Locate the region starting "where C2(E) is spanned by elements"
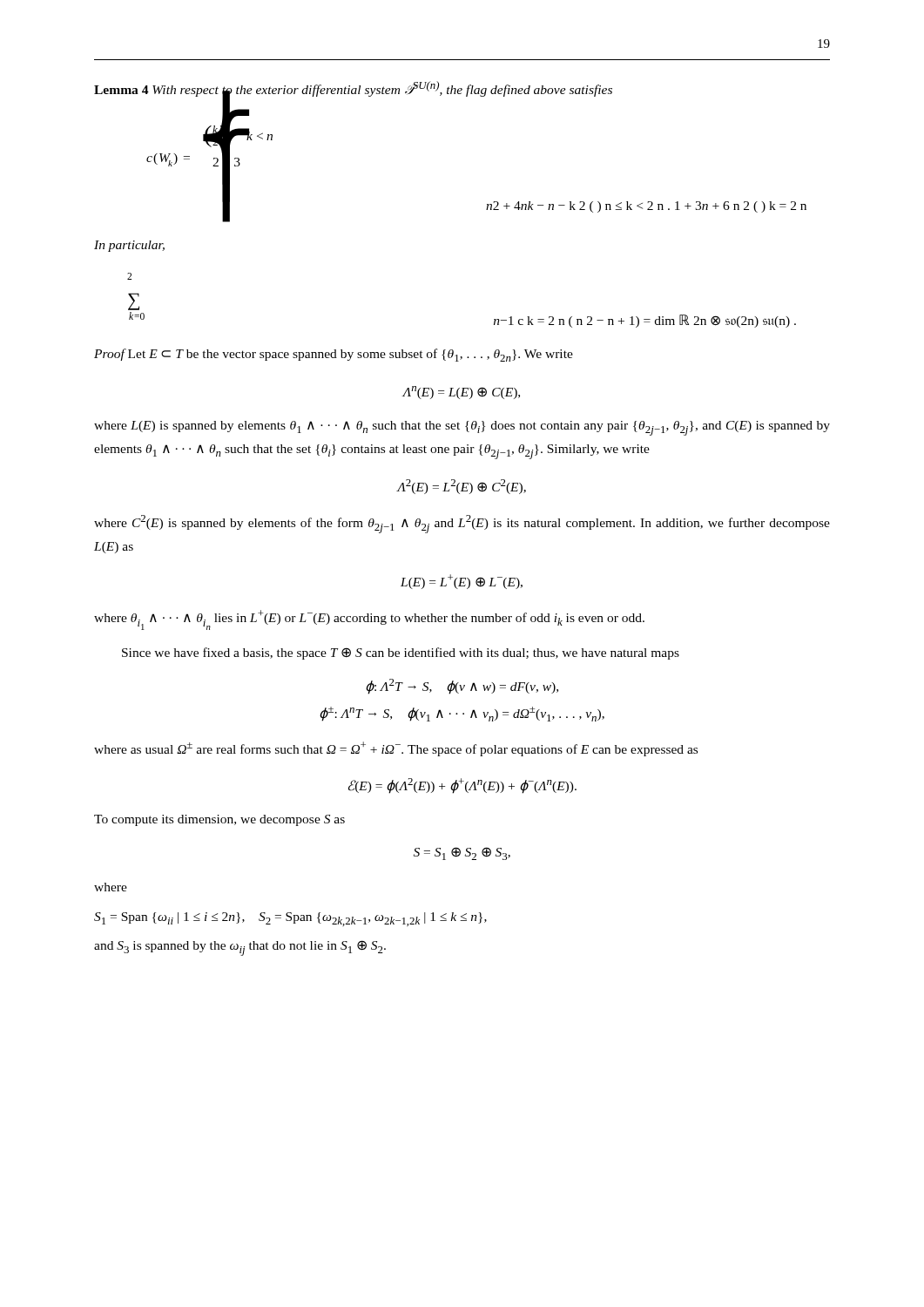Screen dimensions: 1307x924 click(462, 533)
